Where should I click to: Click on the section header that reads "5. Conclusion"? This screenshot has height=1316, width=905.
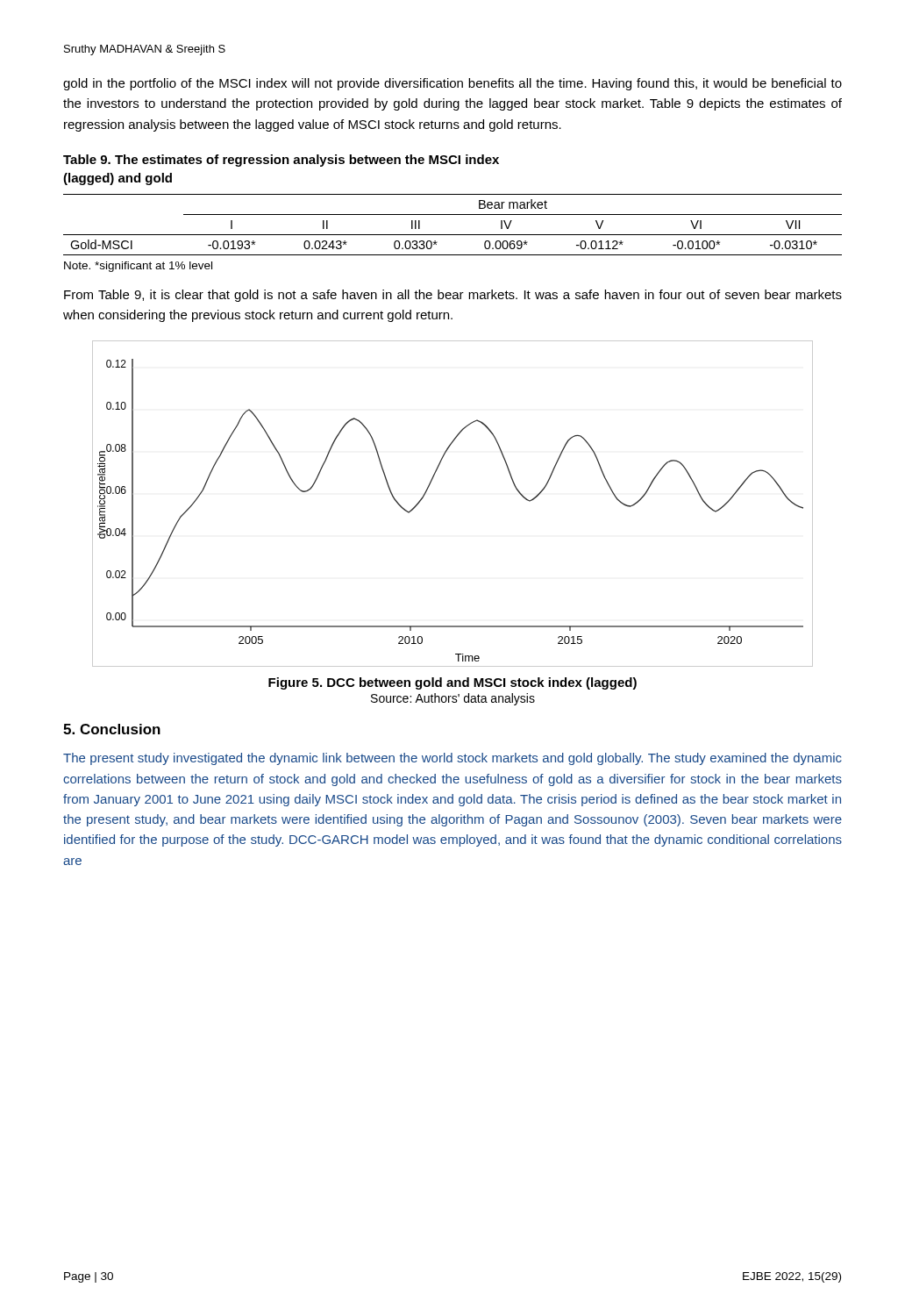point(112,730)
